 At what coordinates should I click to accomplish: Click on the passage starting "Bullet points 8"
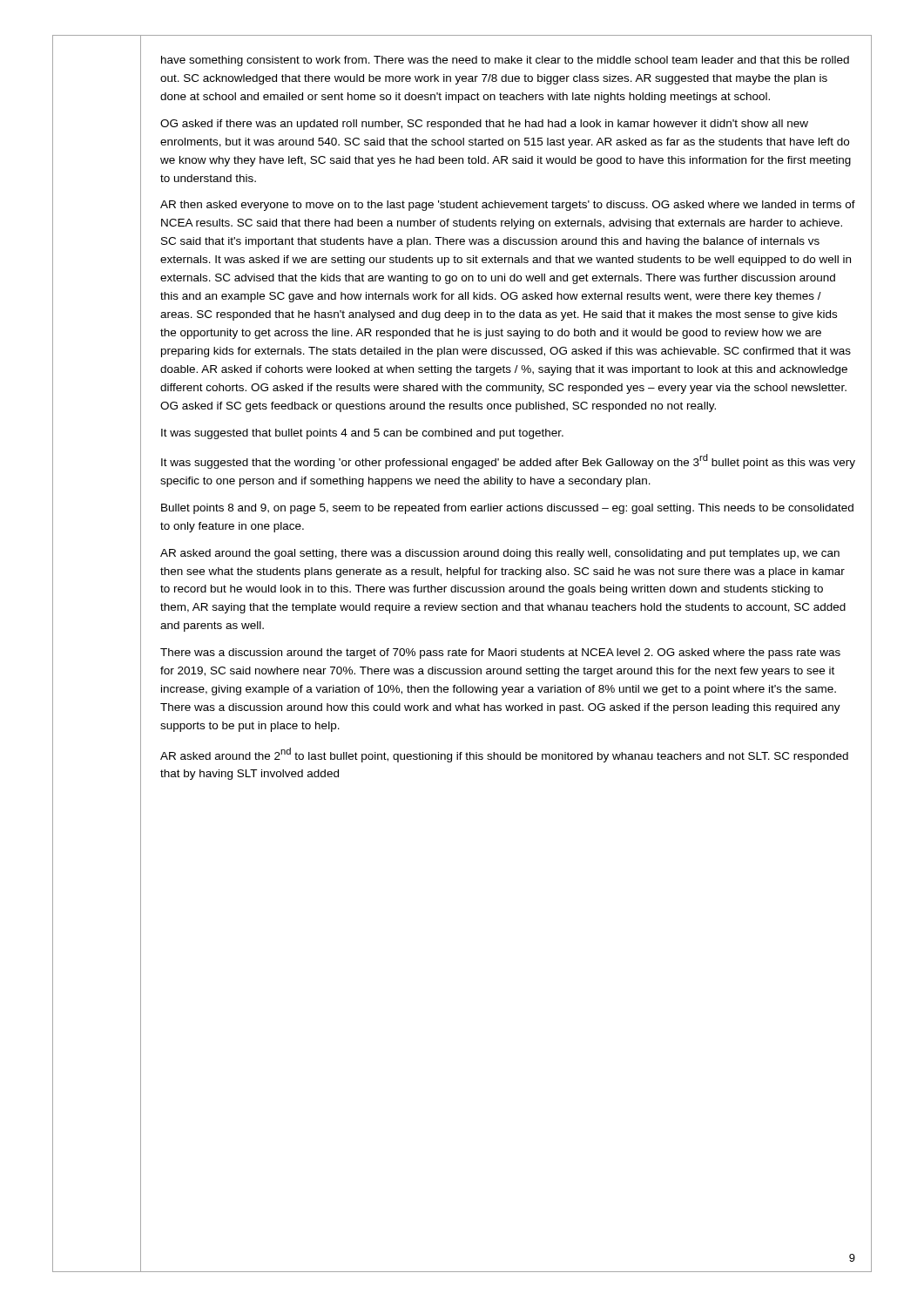pos(507,516)
